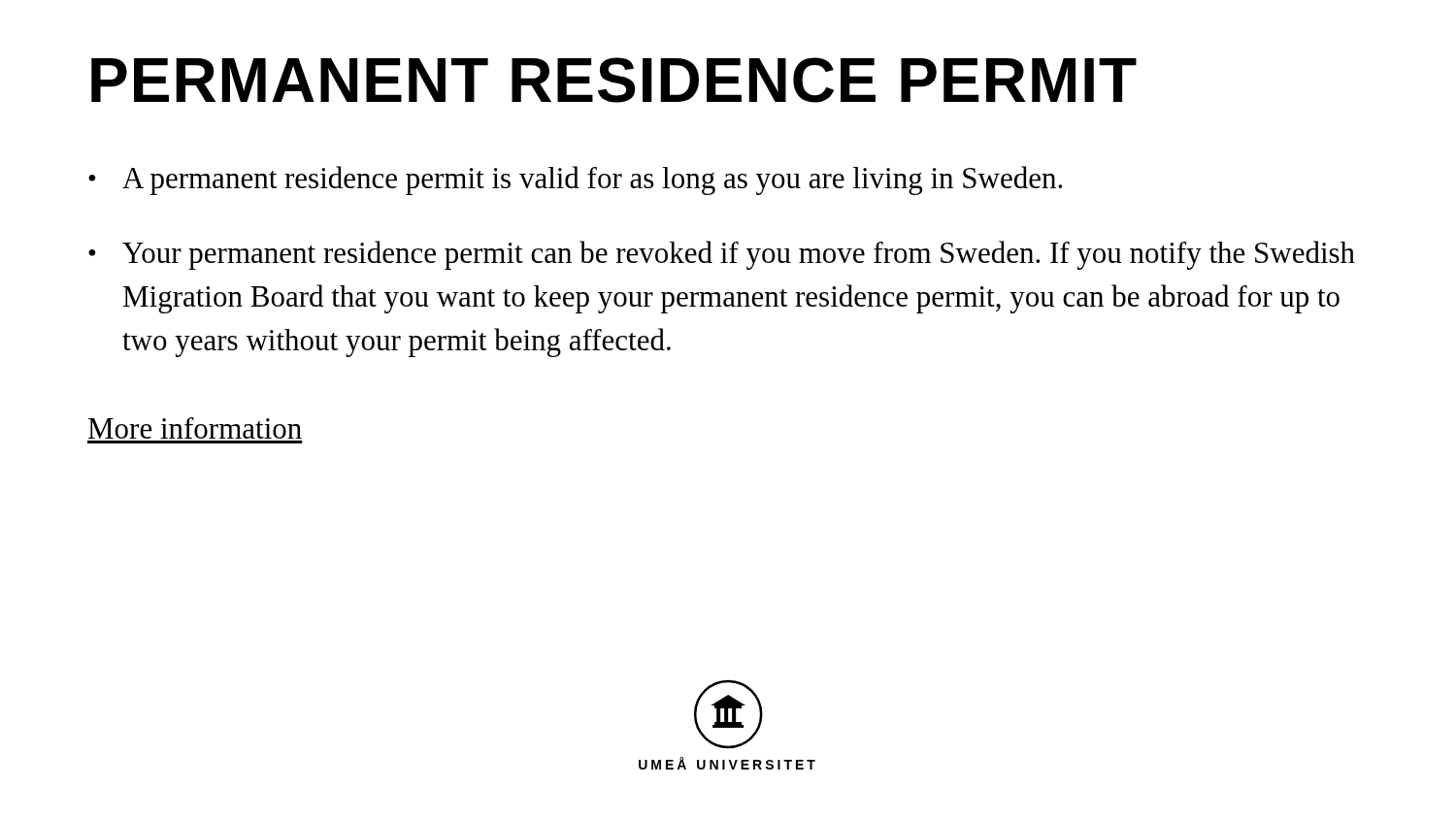Image resolution: width=1456 pixels, height=819 pixels.
Task: Locate the text "More information"
Action: pos(195,429)
